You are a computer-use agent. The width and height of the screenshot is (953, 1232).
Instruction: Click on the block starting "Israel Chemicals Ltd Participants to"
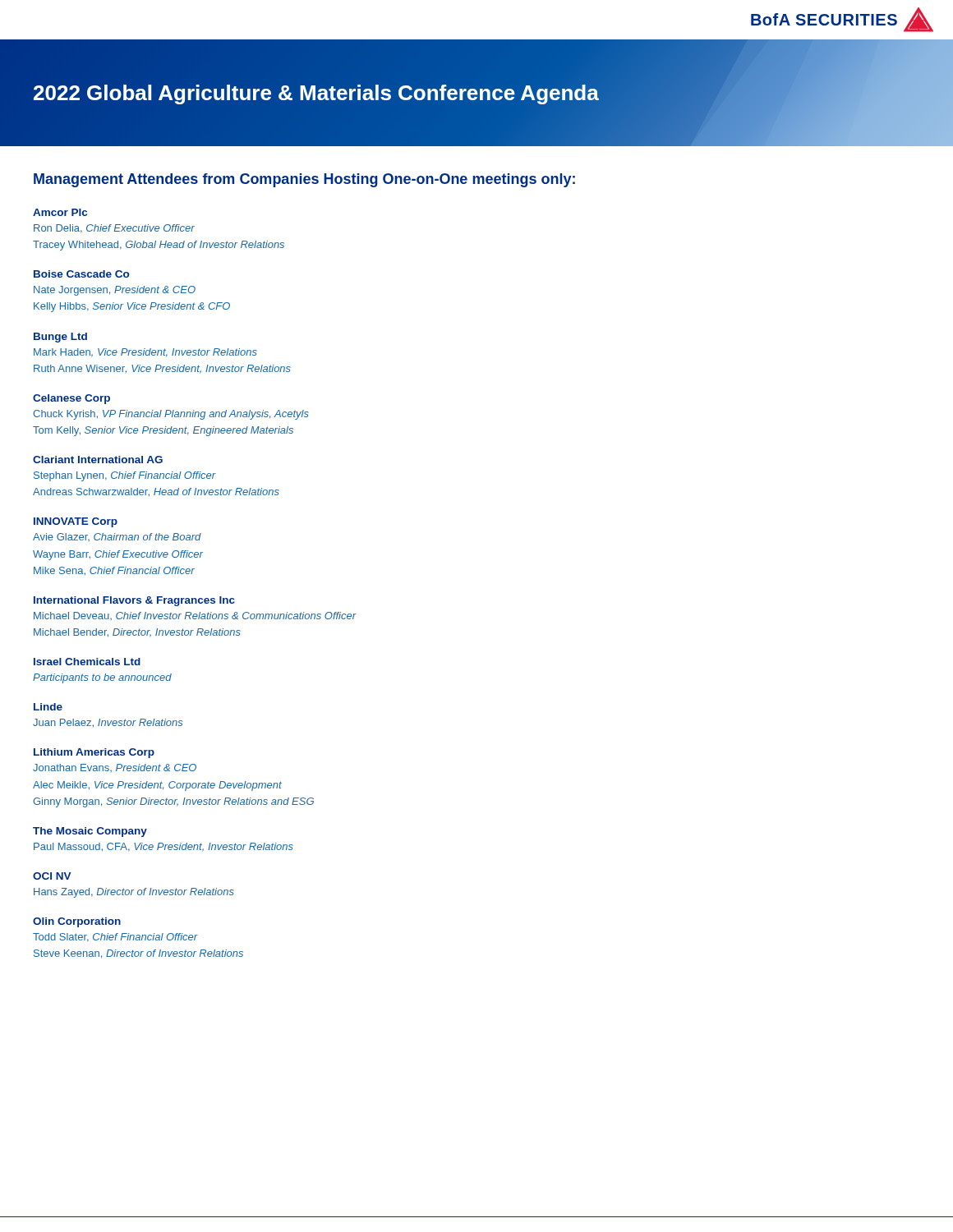[x=87, y=662]
